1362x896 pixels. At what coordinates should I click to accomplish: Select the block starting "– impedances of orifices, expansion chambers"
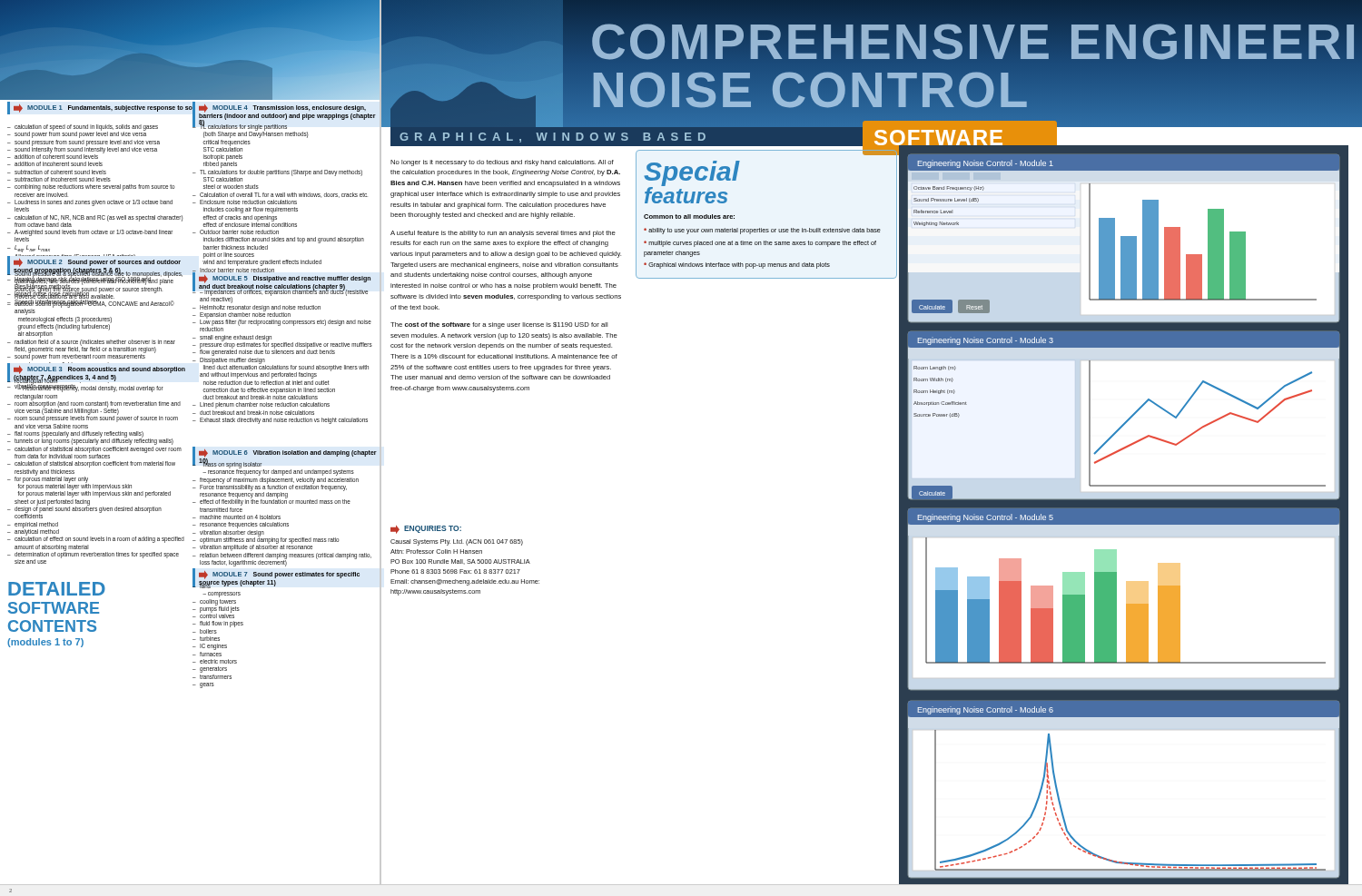(x=283, y=356)
